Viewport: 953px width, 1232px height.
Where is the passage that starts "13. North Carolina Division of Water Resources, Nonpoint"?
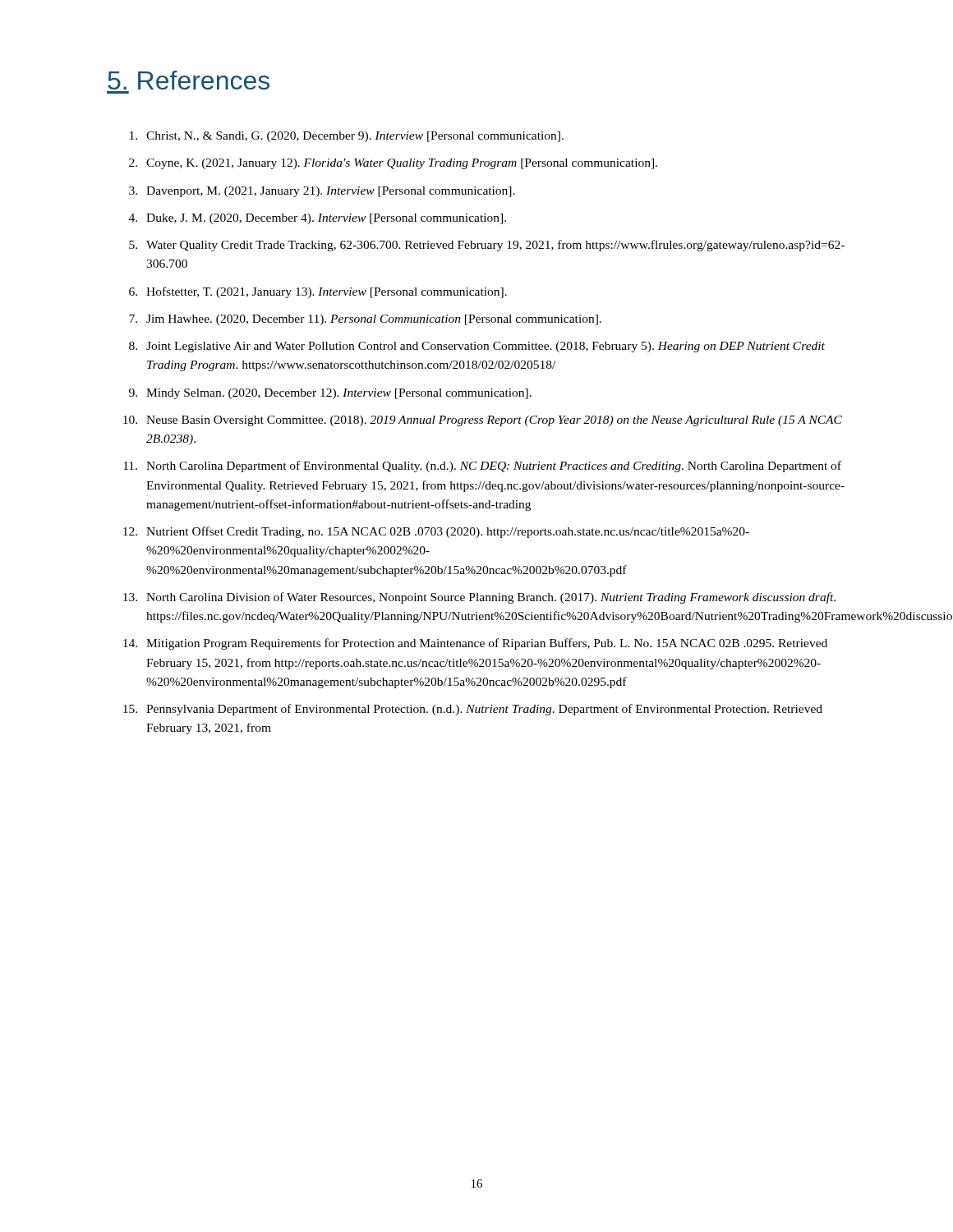(x=476, y=606)
